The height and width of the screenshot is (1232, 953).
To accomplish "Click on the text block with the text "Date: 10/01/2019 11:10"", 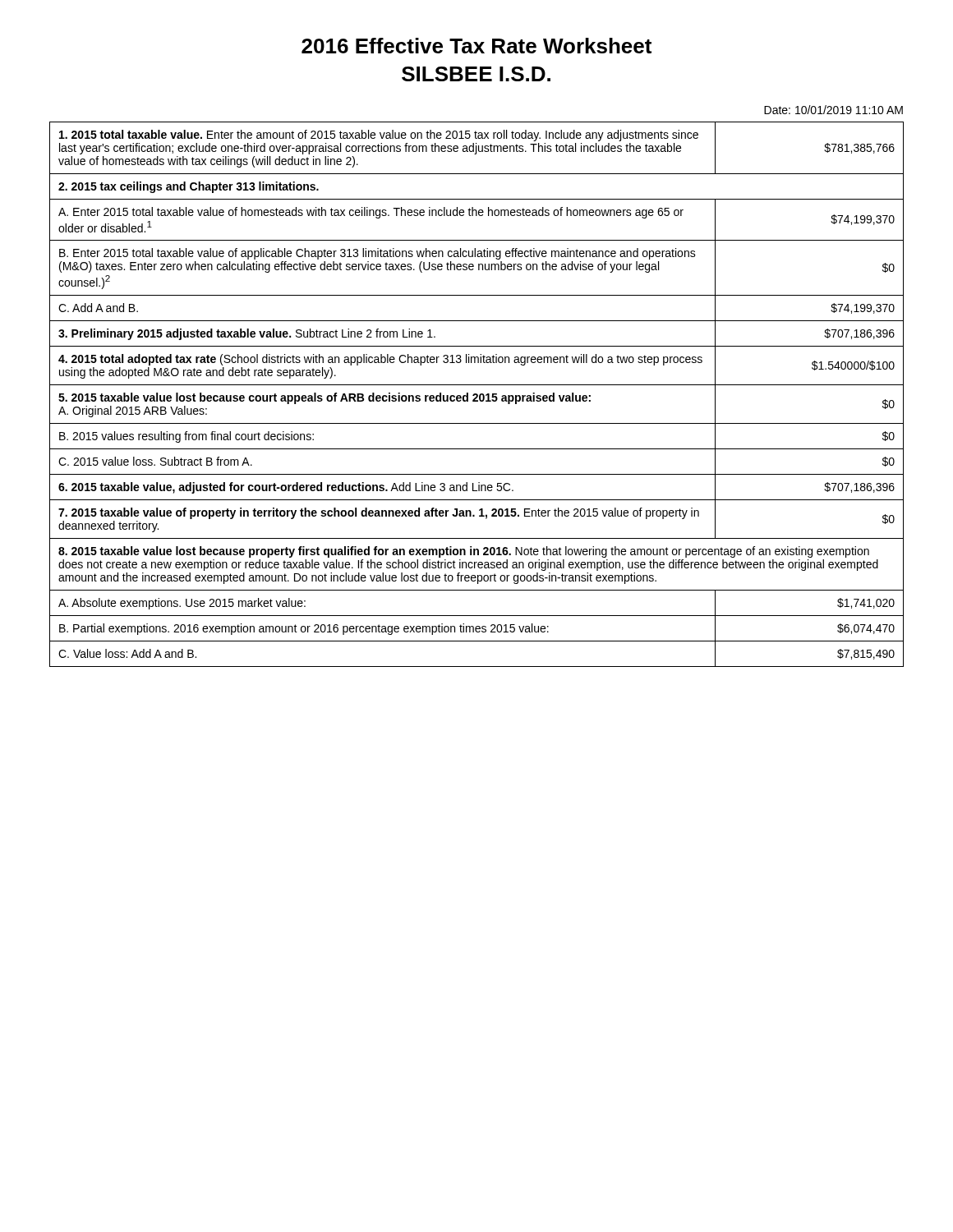I will 834,110.
